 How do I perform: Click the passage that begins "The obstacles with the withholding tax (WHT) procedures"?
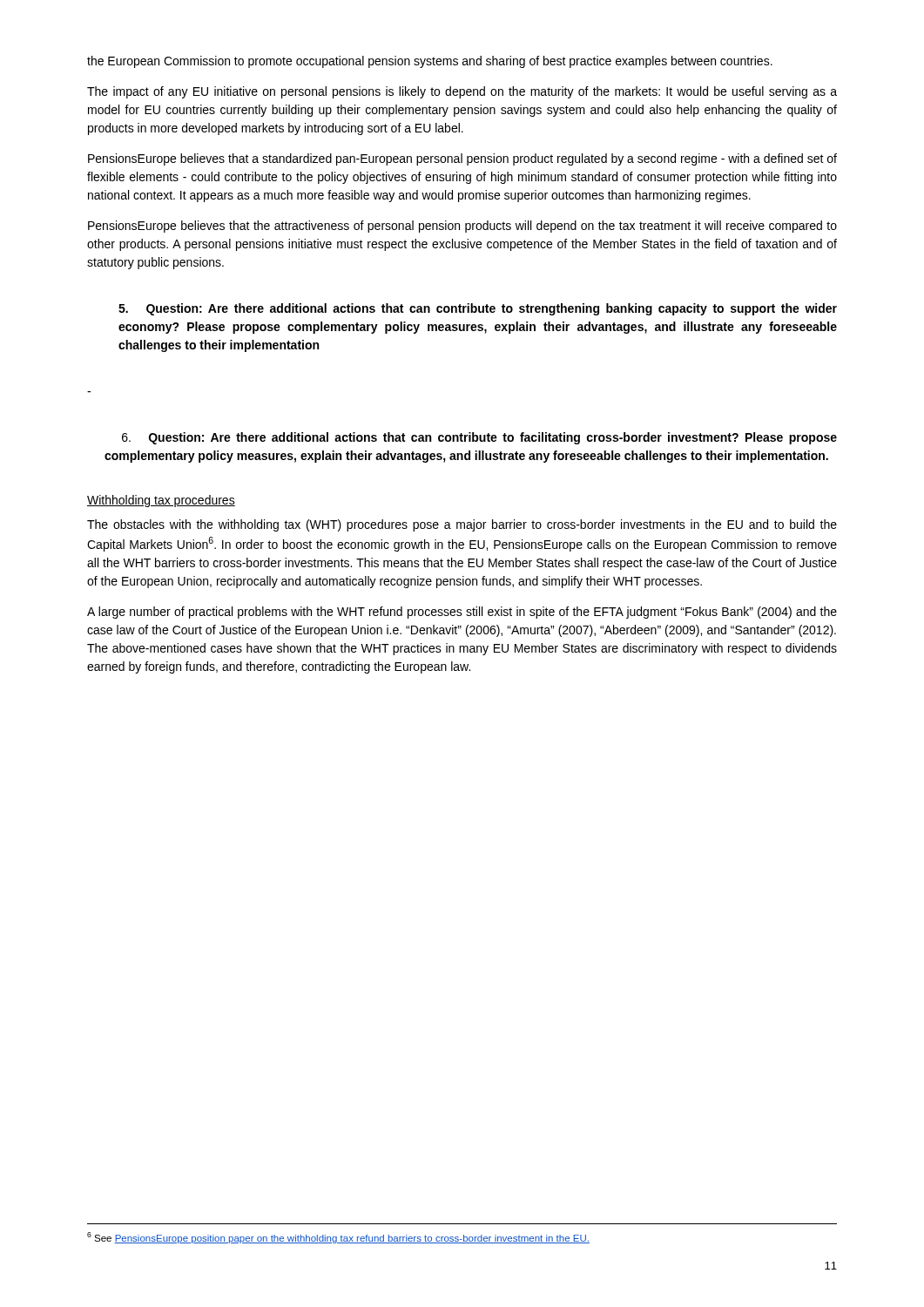tap(462, 553)
